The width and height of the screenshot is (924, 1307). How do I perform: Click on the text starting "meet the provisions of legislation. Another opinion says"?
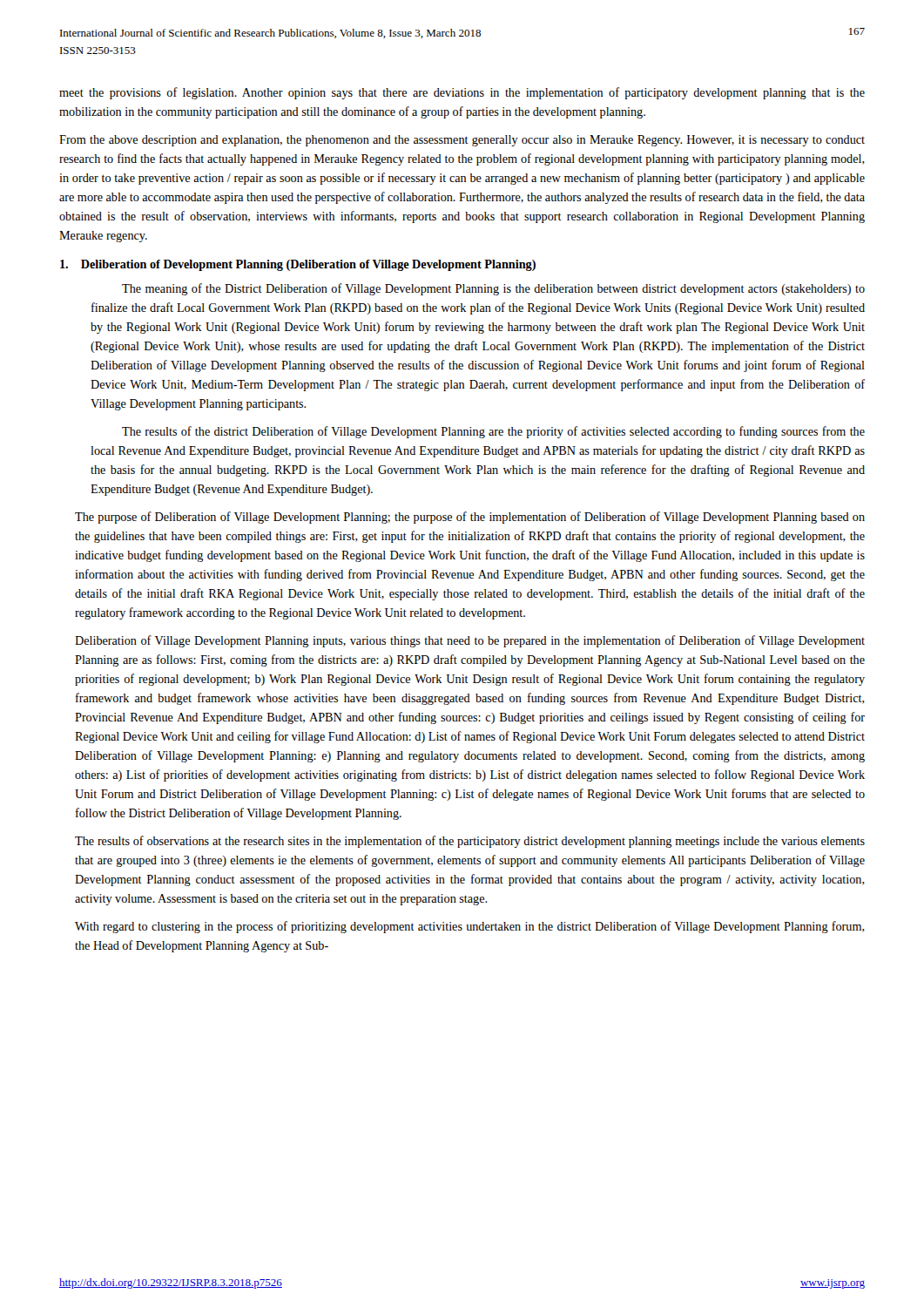462,102
